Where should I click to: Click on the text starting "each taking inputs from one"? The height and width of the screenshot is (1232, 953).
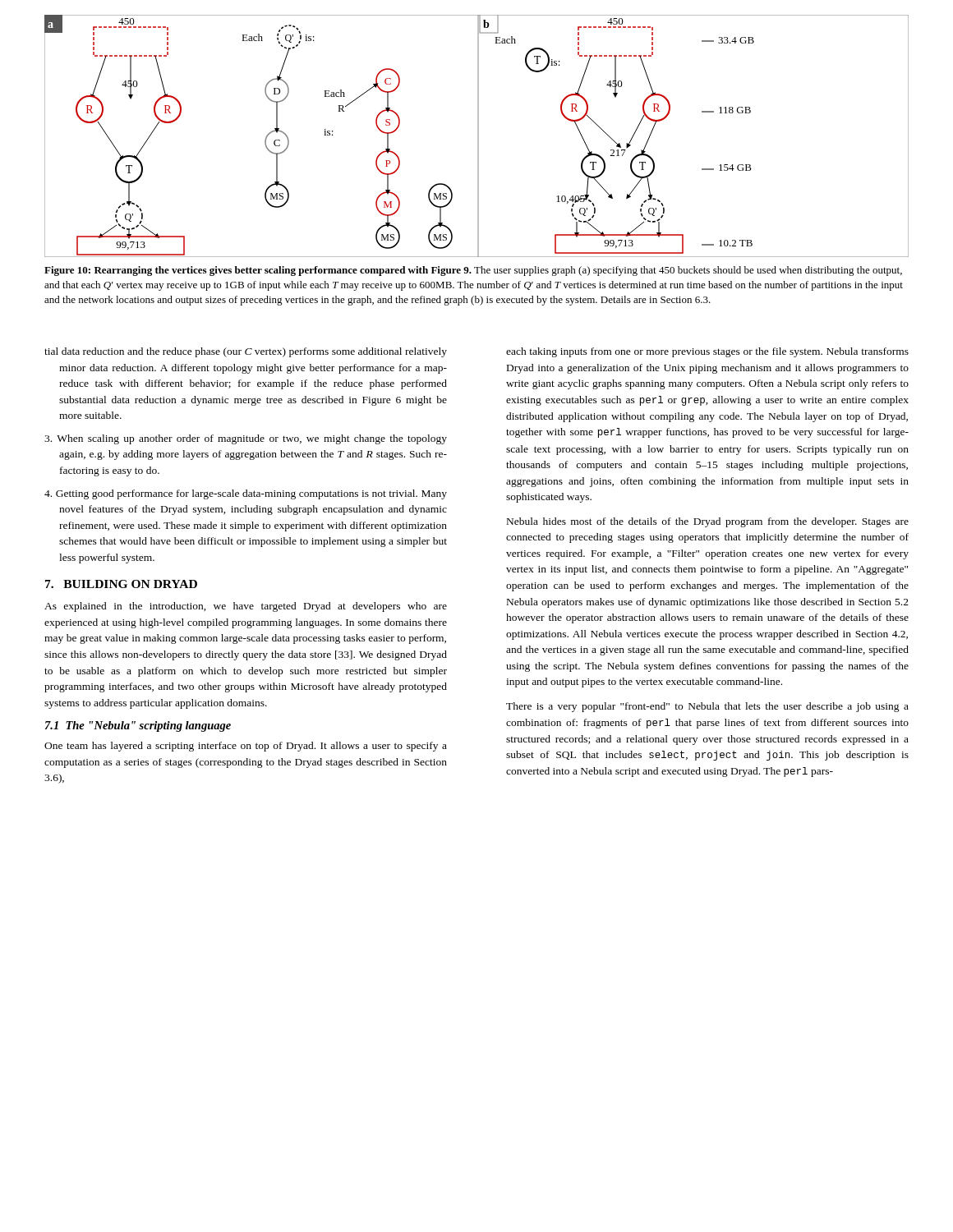pos(707,562)
